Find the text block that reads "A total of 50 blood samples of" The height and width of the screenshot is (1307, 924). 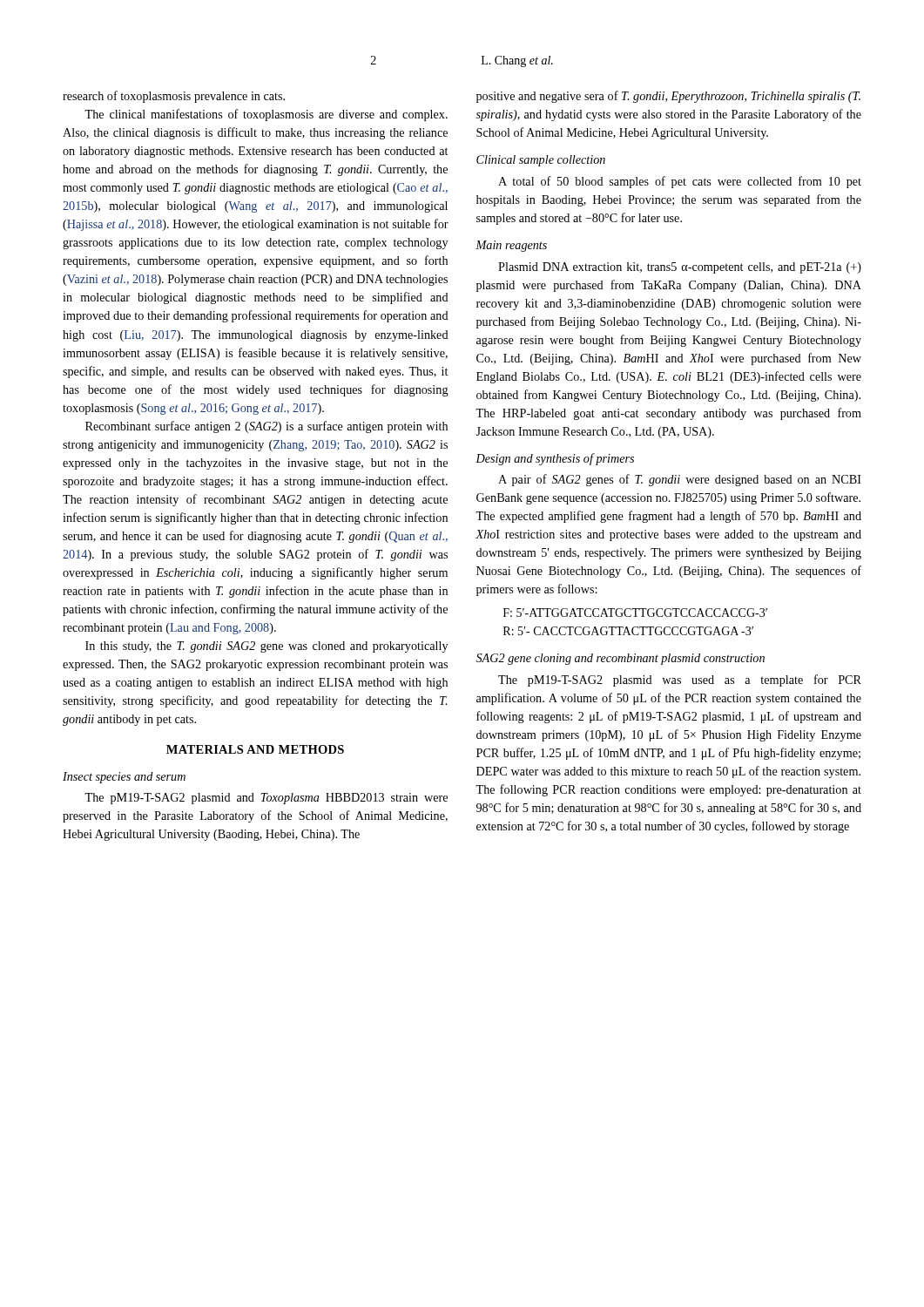click(x=669, y=200)
